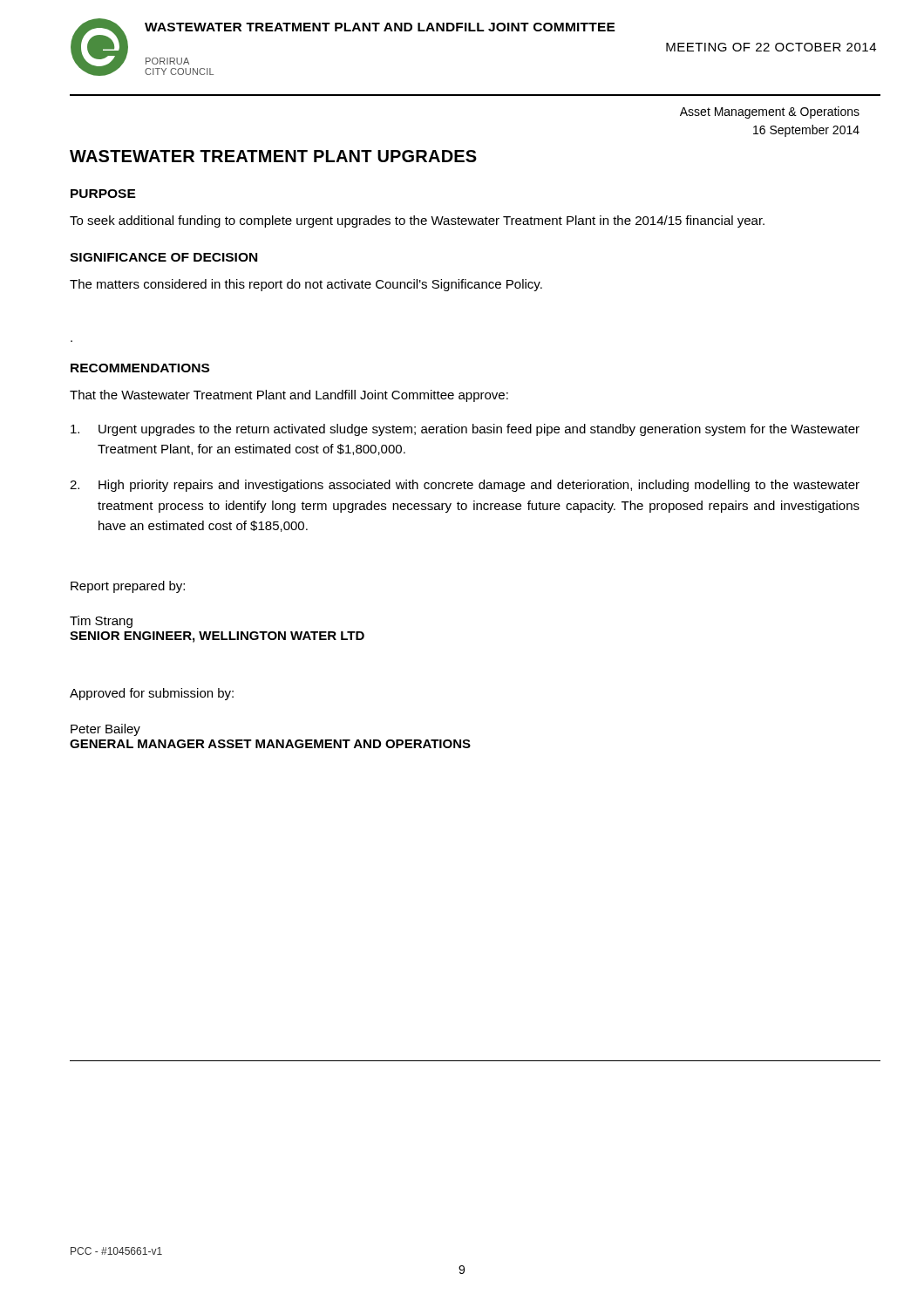This screenshot has height=1308, width=924.
Task: Navigate to the element starting "To seek additional funding to complete urgent"
Action: pyautogui.click(x=418, y=220)
